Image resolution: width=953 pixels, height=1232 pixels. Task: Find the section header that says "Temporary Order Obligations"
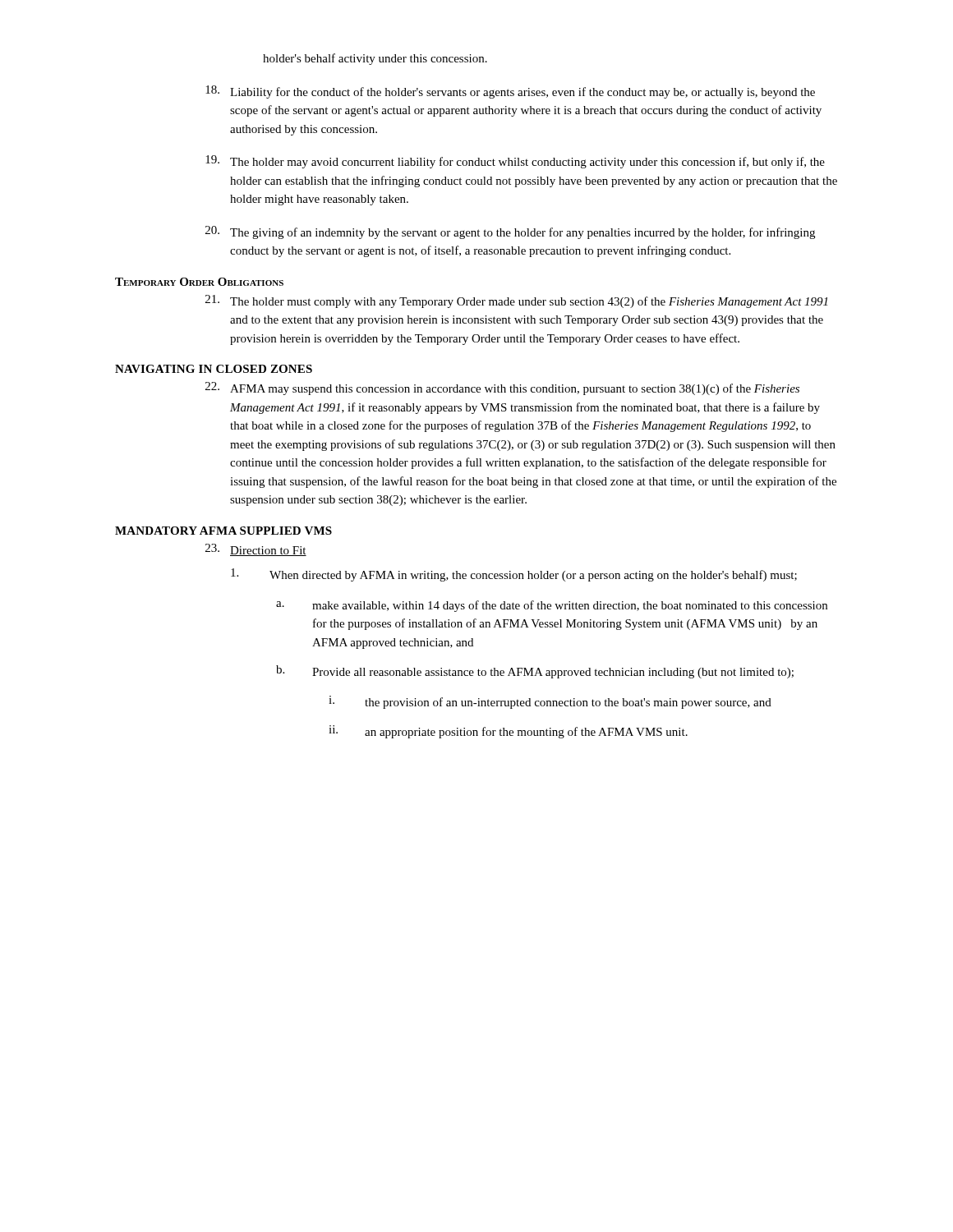tap(199, 281)
